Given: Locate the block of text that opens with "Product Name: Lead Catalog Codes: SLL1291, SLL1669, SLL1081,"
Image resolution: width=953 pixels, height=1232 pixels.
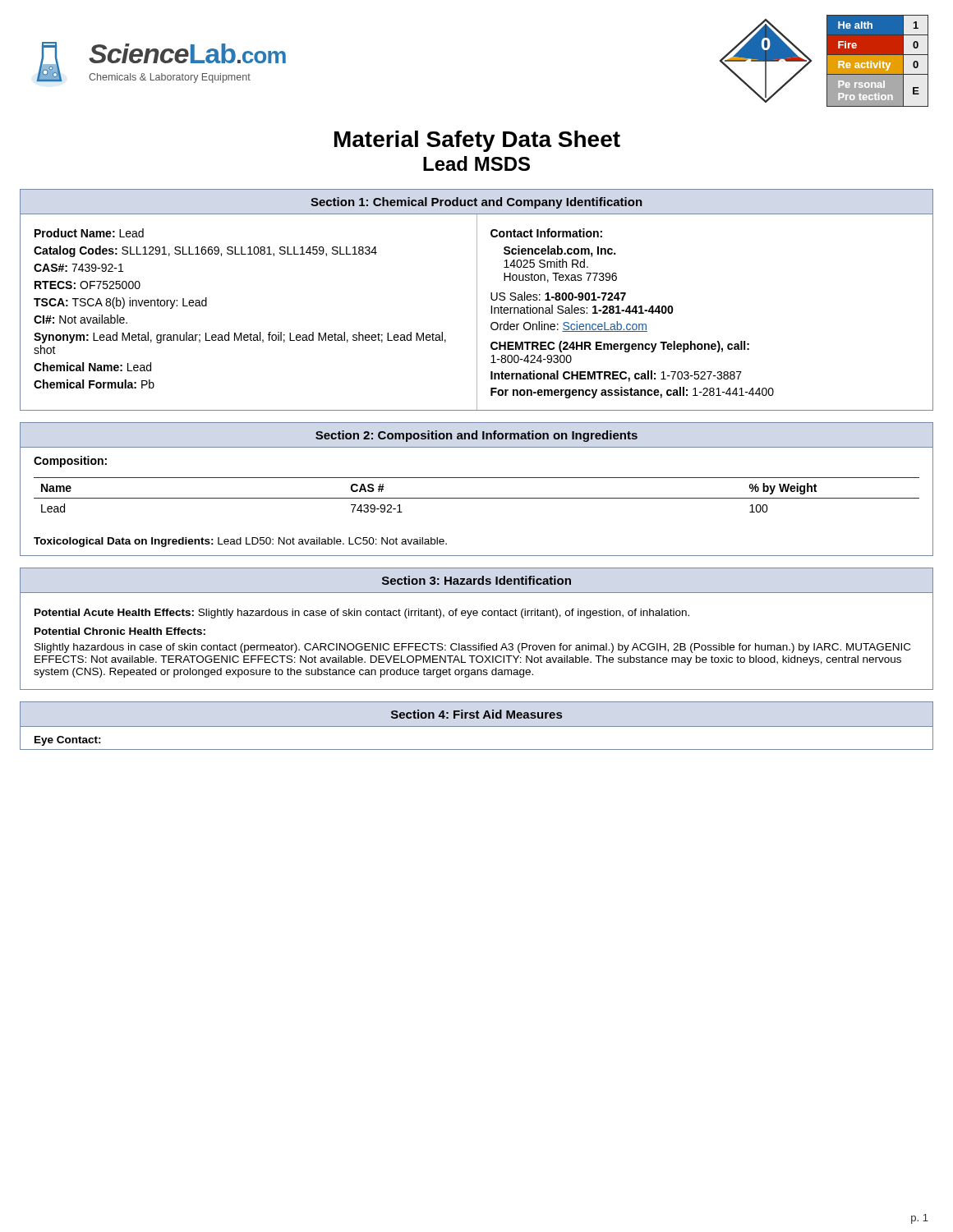Looking at the screenshot, I should pyautogui.click(x=89, y=233).
